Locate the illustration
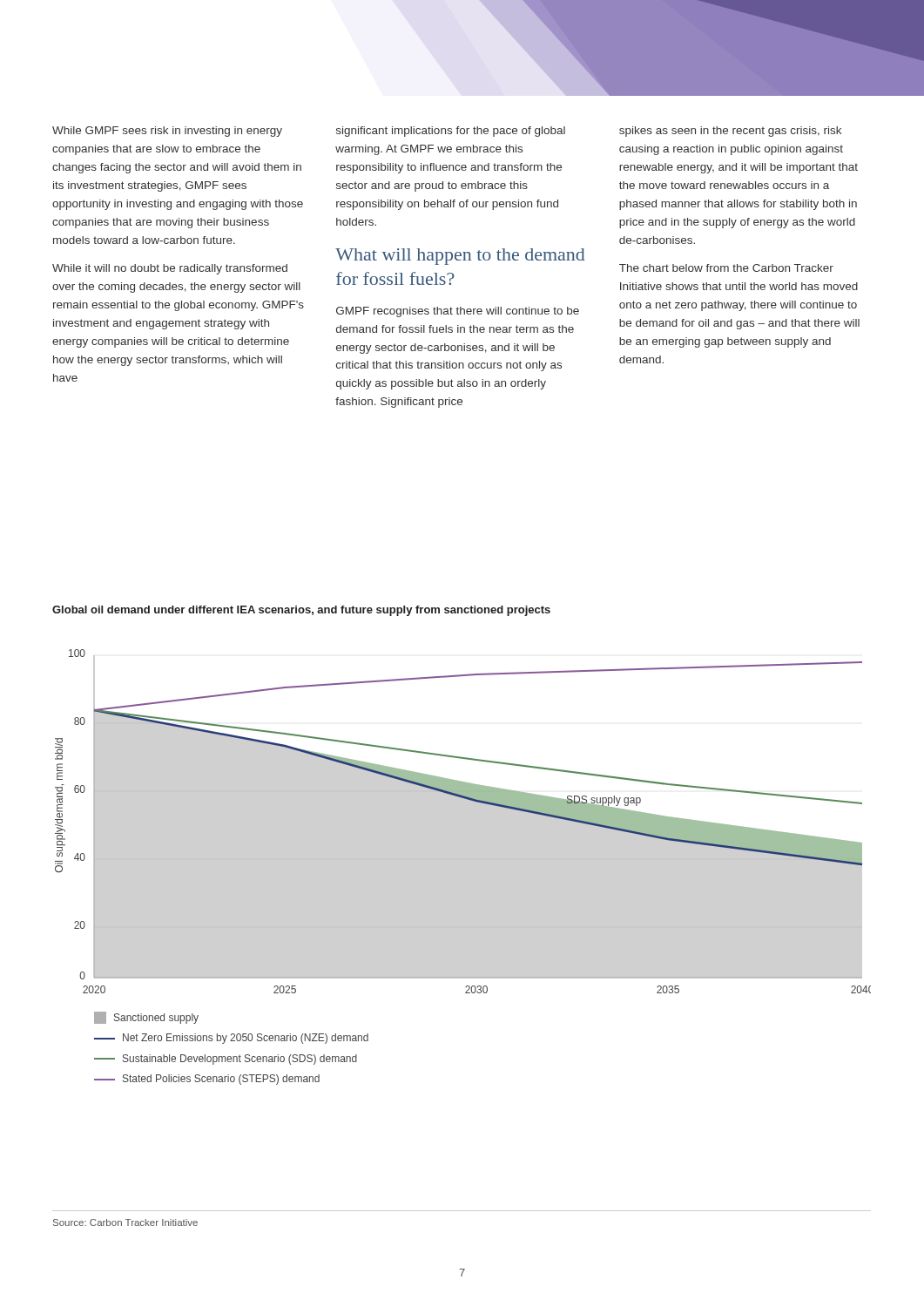The image size is (924, 1307). [x=462, y=48]
